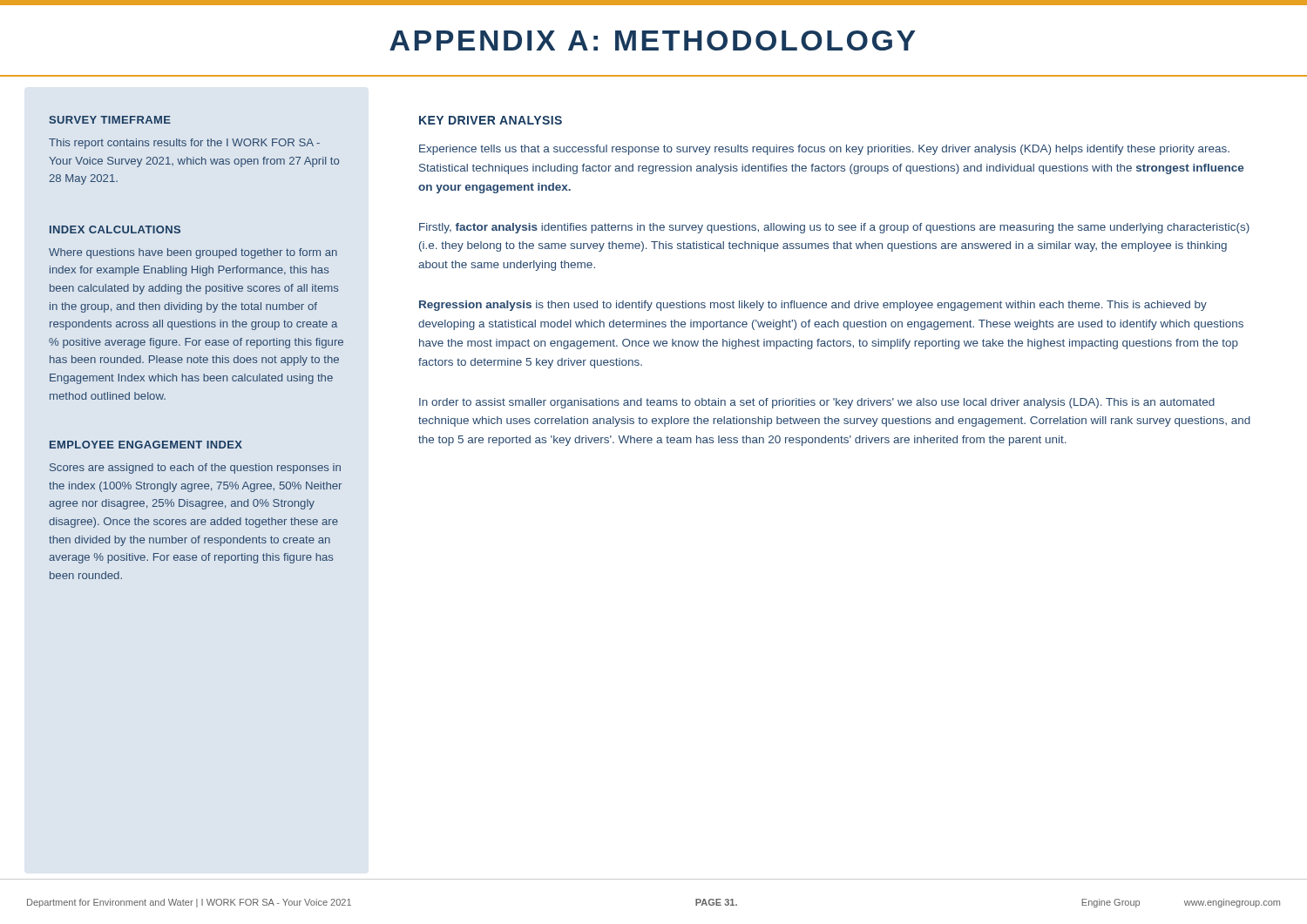Select the text block that reads "Regression analysis is then used"
This screenshot has height=924, width=1307.
[x=831, y=333]
